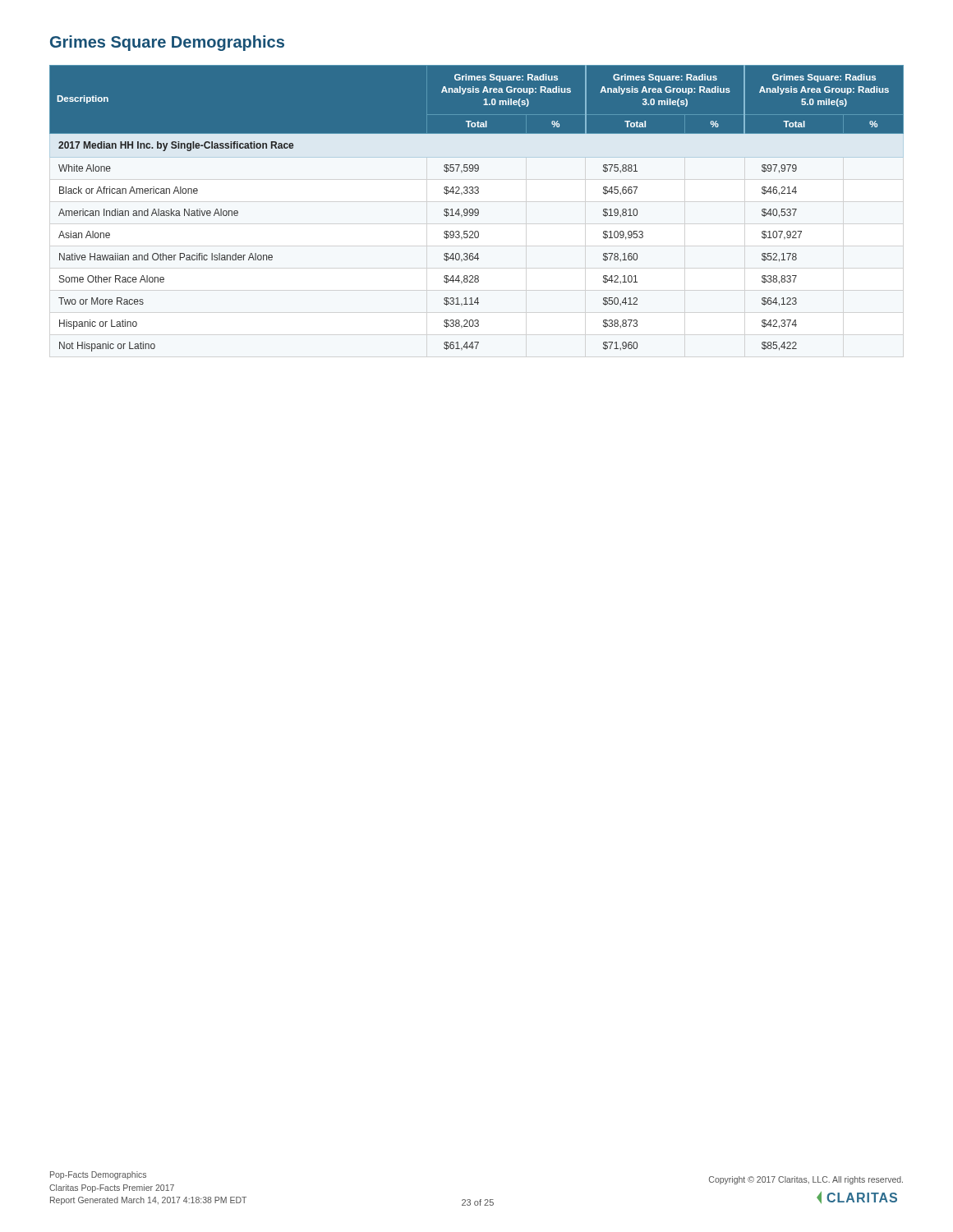Select the table that reads "Hispanic or Latino"

tap(476, 211)
